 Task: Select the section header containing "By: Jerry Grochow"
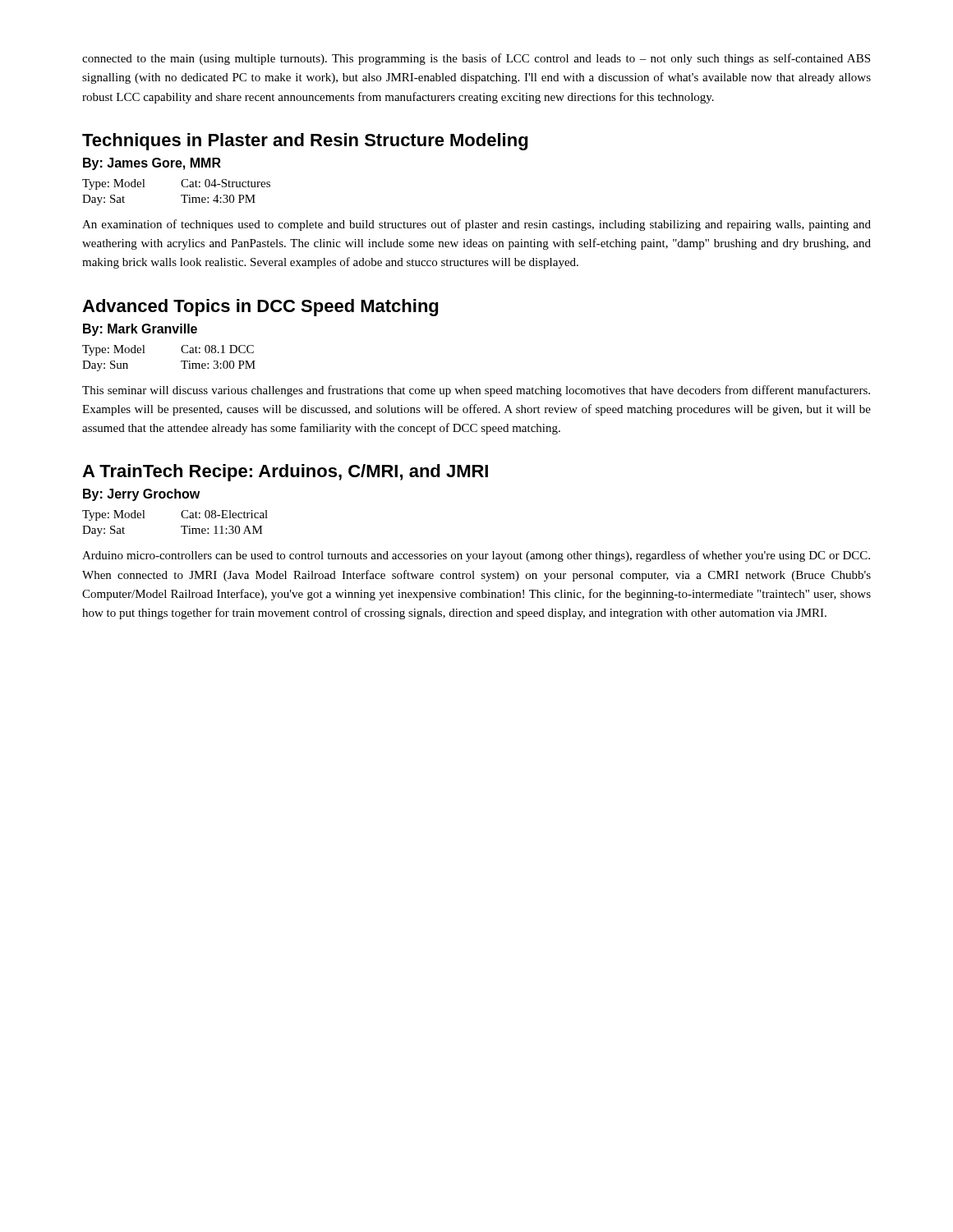(x=141, y=495)
